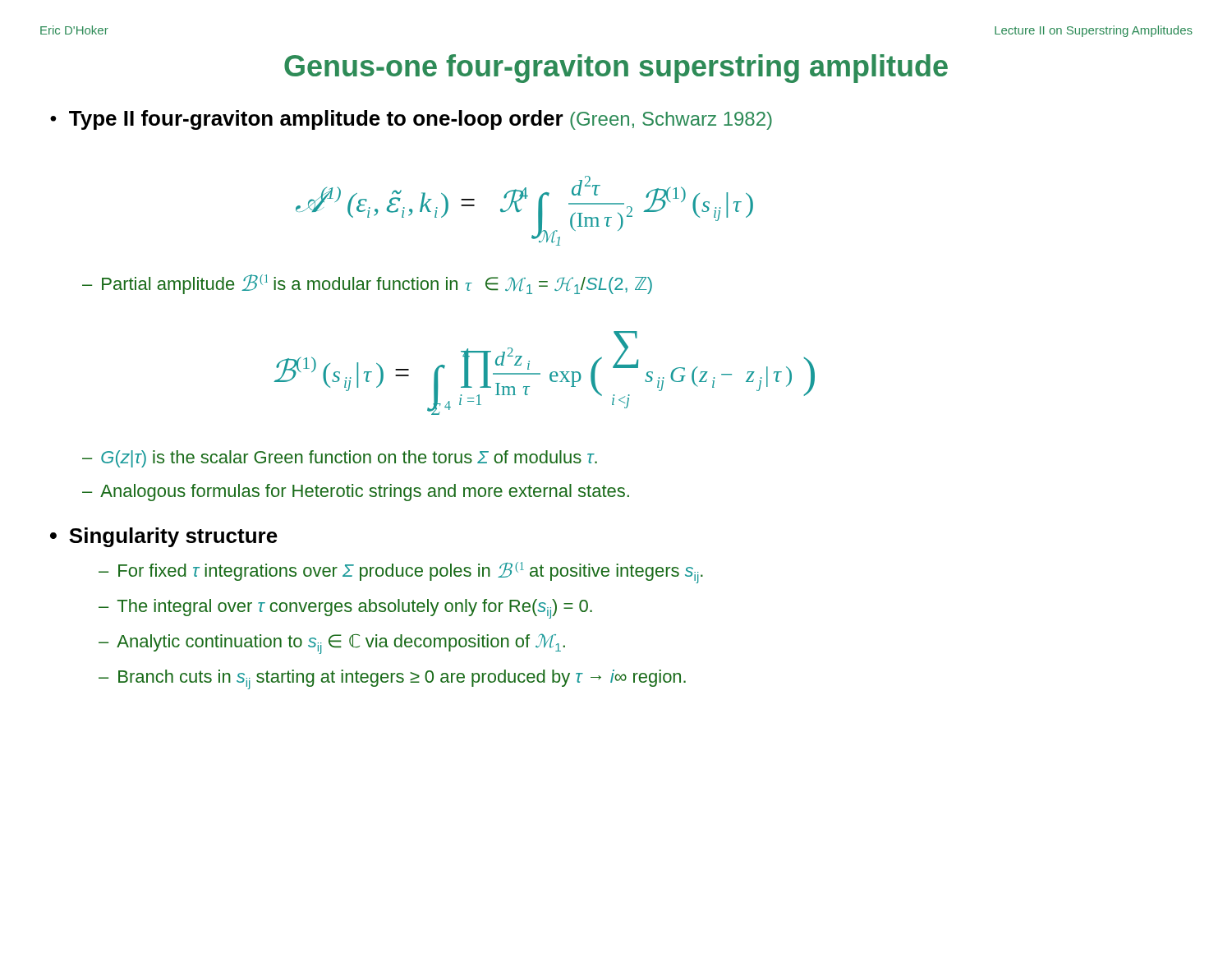Locate the text "Genus-one four-graviton superstring amplitude"

(616, 66)
